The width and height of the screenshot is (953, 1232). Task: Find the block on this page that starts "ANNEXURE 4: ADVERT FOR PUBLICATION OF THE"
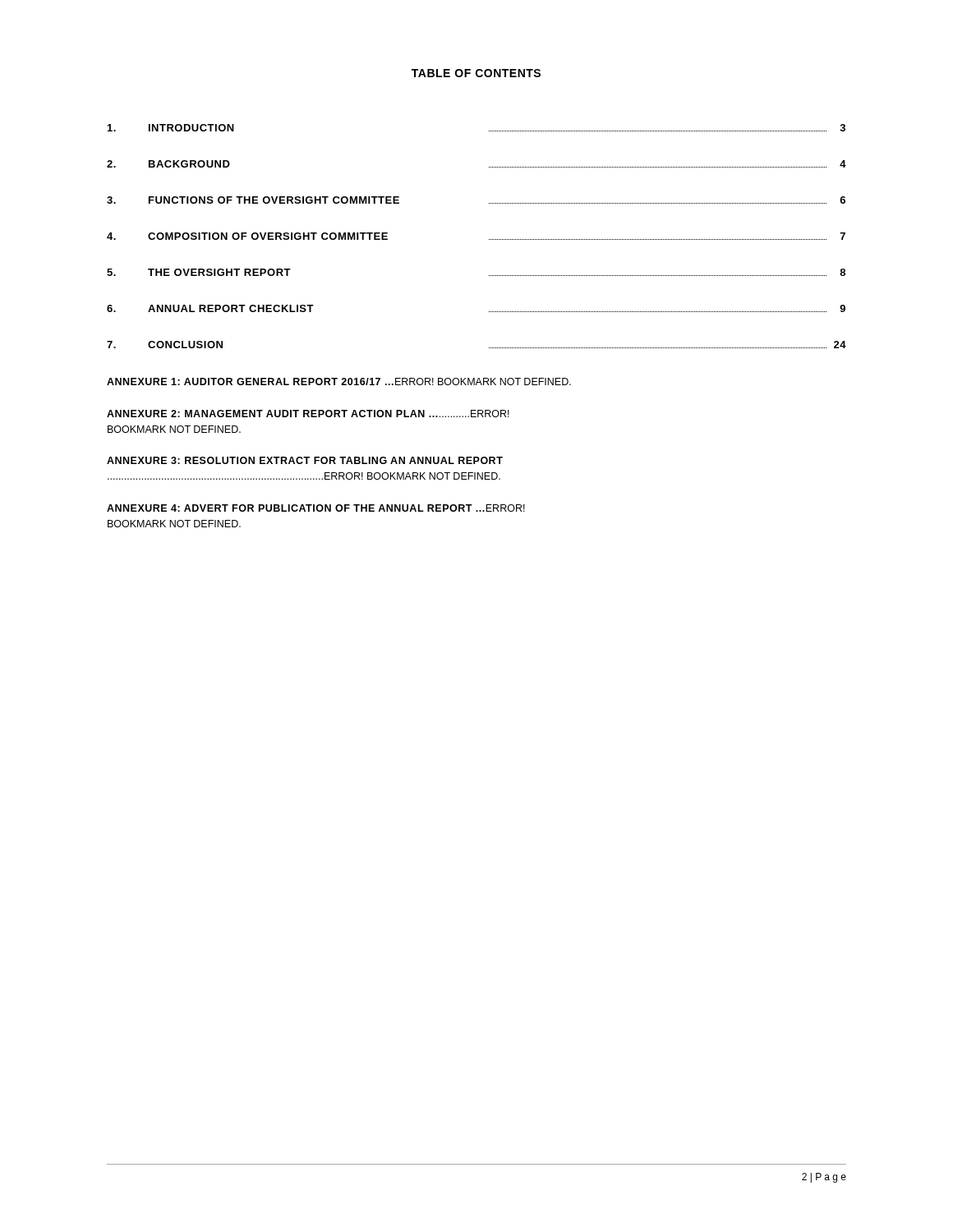point(316,516)
